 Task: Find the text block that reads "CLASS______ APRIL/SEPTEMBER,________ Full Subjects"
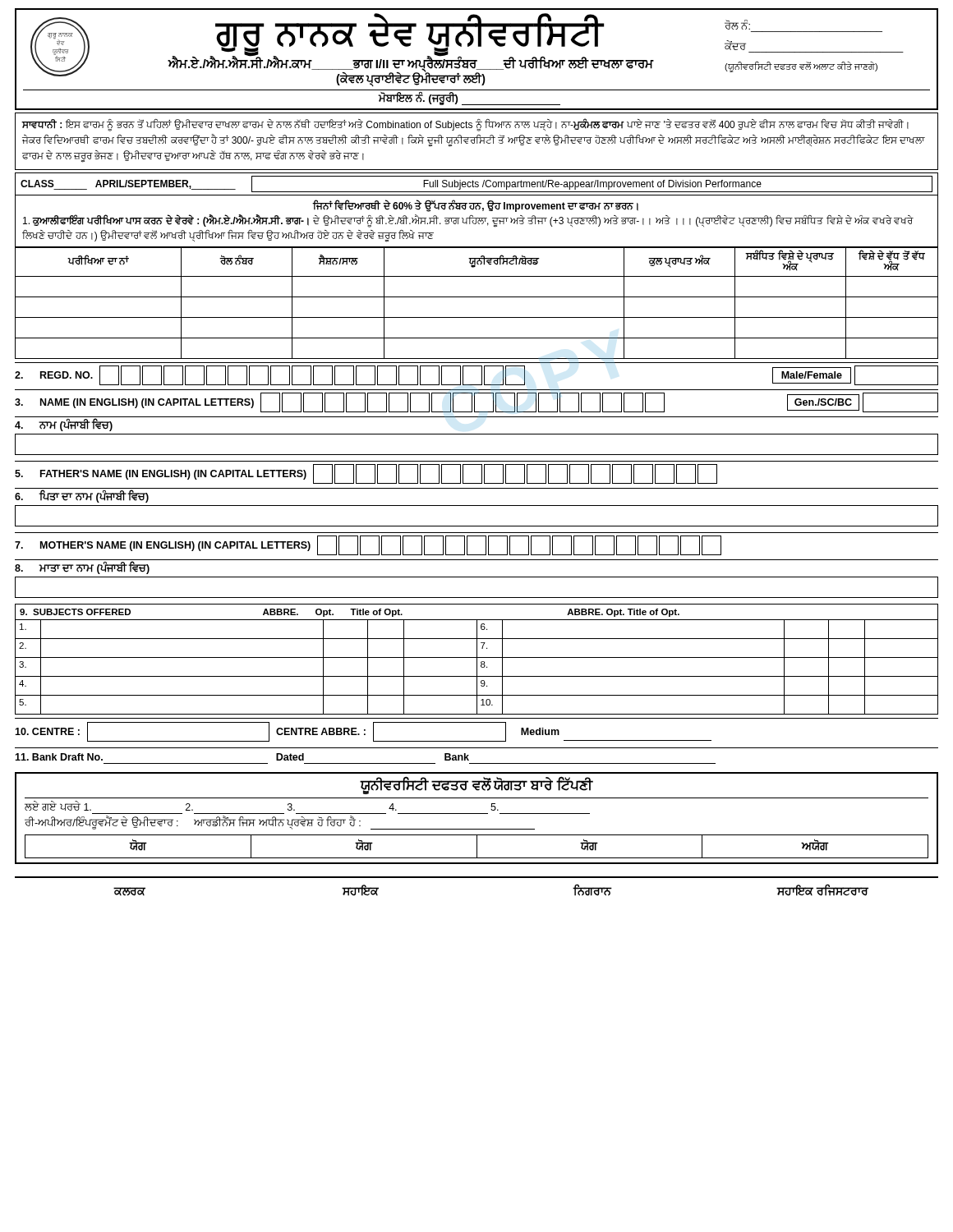(x=476, y=184)
